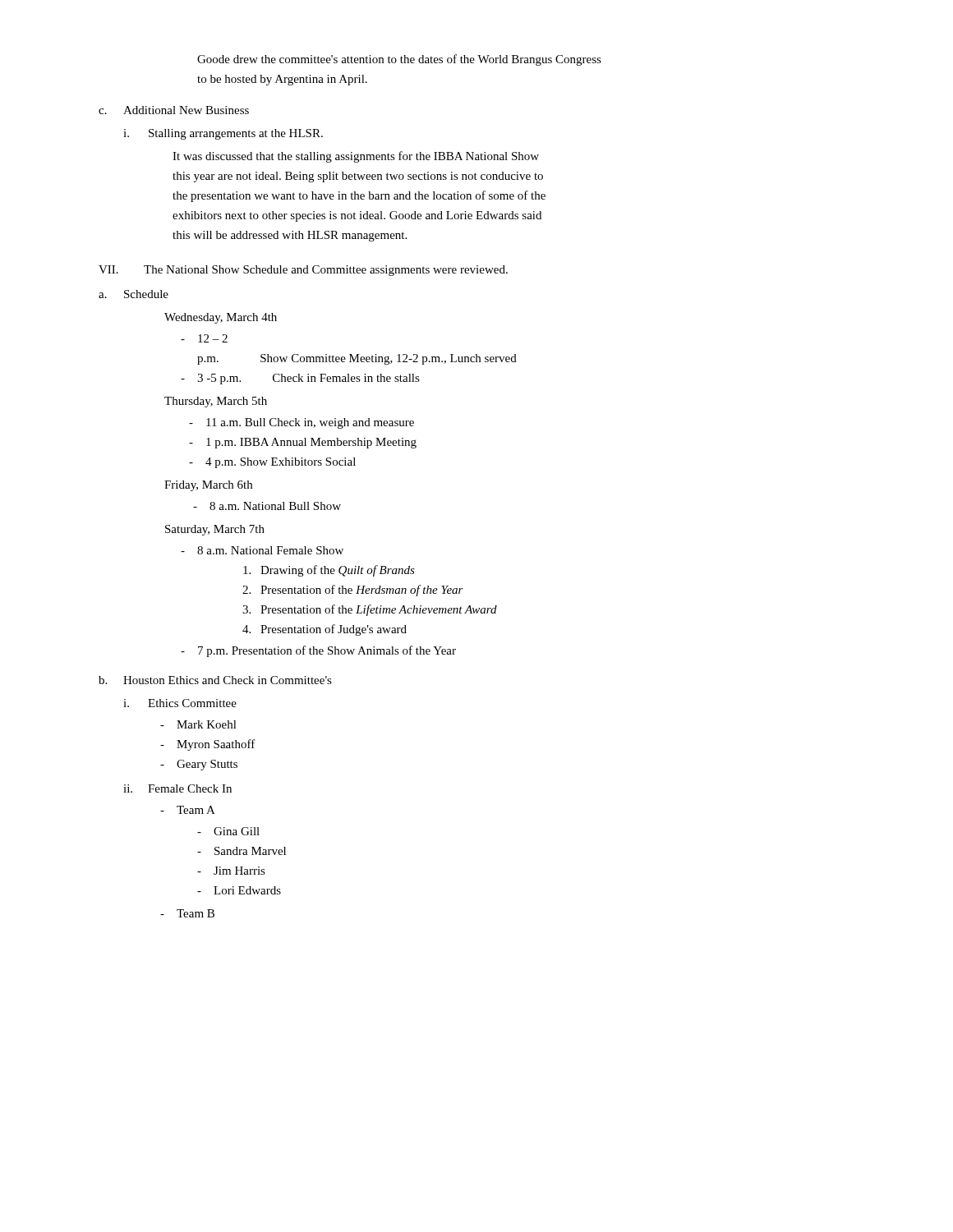This screenshot has width=953, height=1232.
Task: Click on the element starting "- Jim Harris"
Action: (x=231, y=871)
